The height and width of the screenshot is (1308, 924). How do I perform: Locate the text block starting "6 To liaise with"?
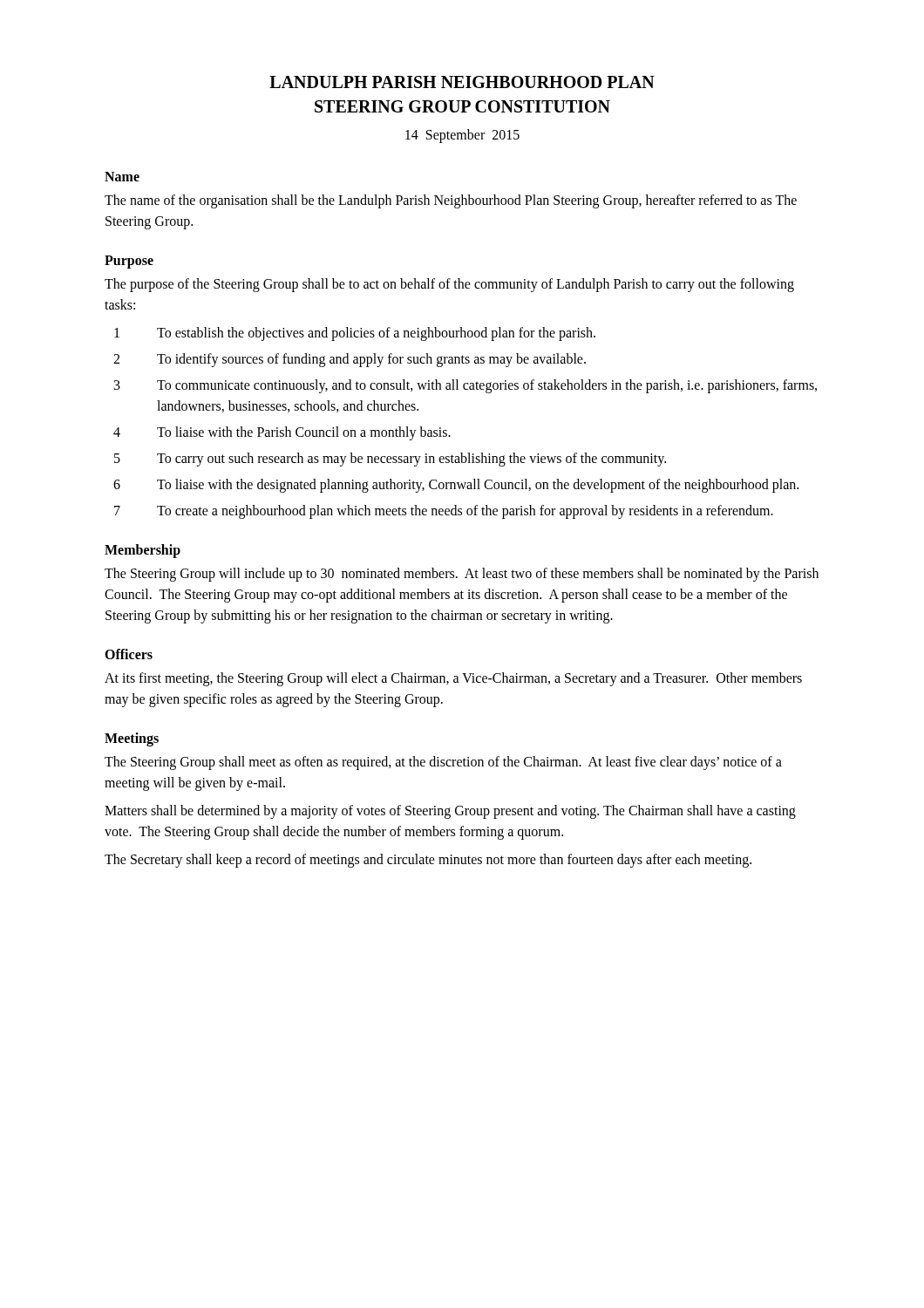[x=462, y=485]
